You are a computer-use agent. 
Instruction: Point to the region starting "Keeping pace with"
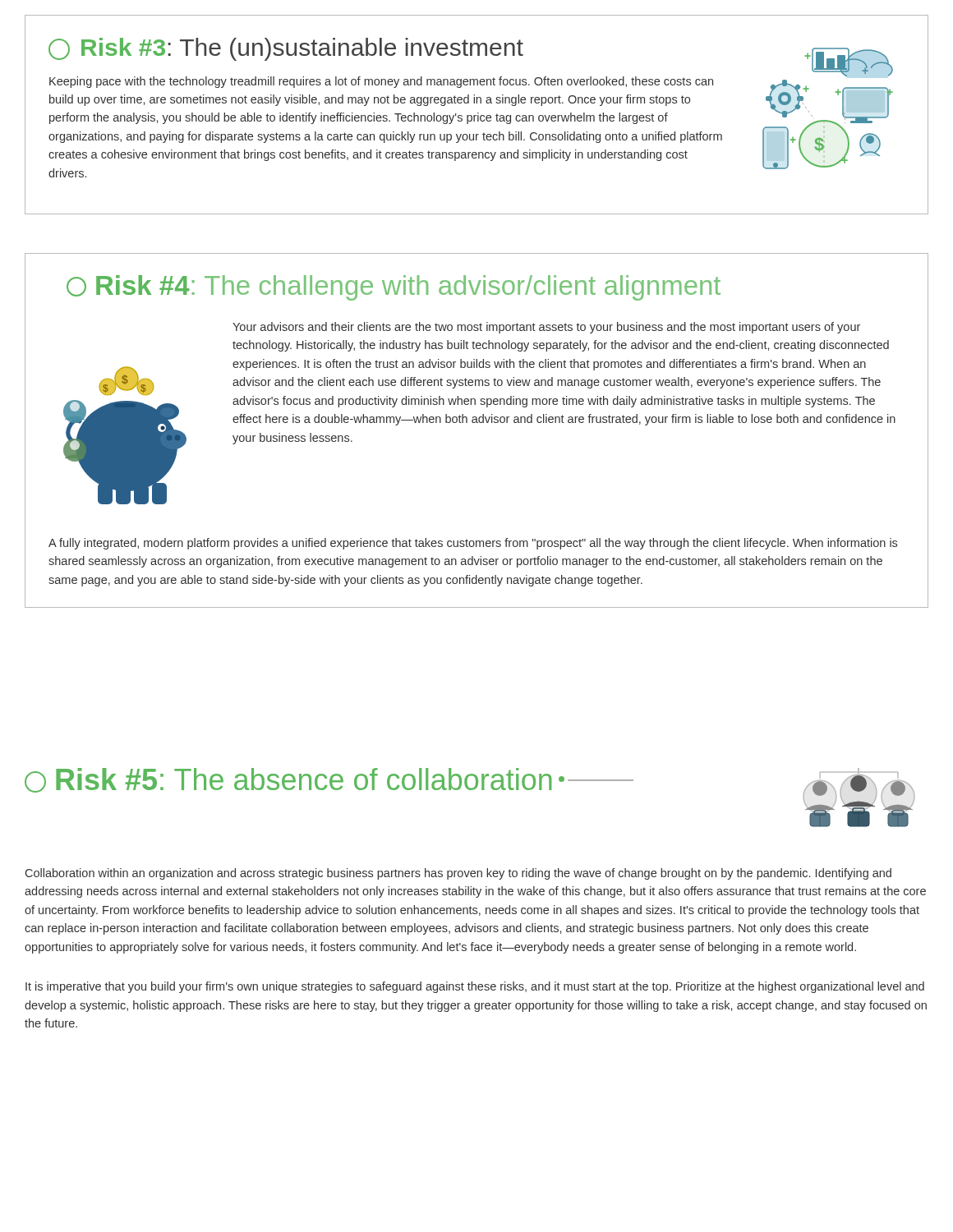(x=389, y=127)
